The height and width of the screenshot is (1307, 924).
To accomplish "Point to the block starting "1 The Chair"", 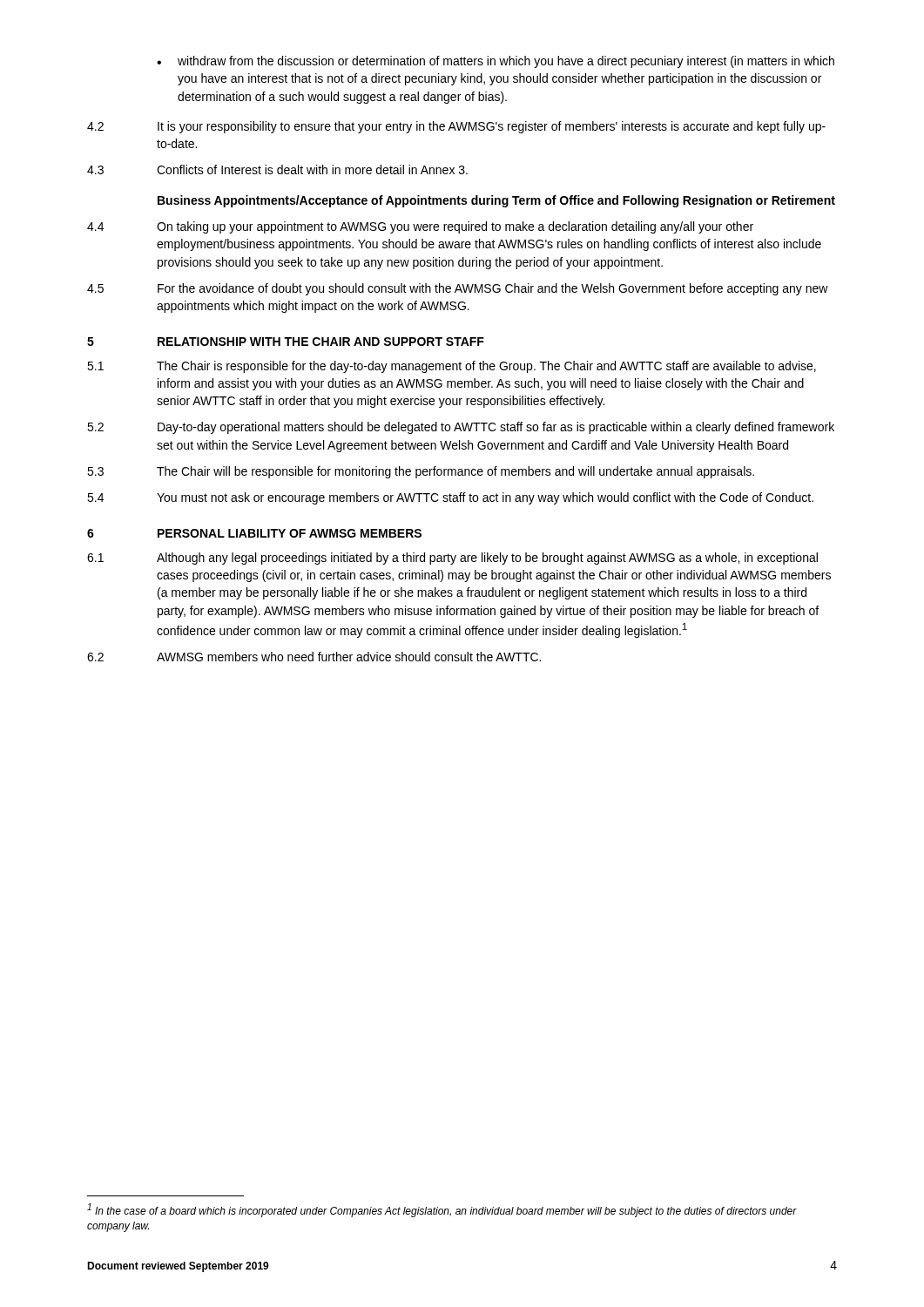I will click(462, 383).
